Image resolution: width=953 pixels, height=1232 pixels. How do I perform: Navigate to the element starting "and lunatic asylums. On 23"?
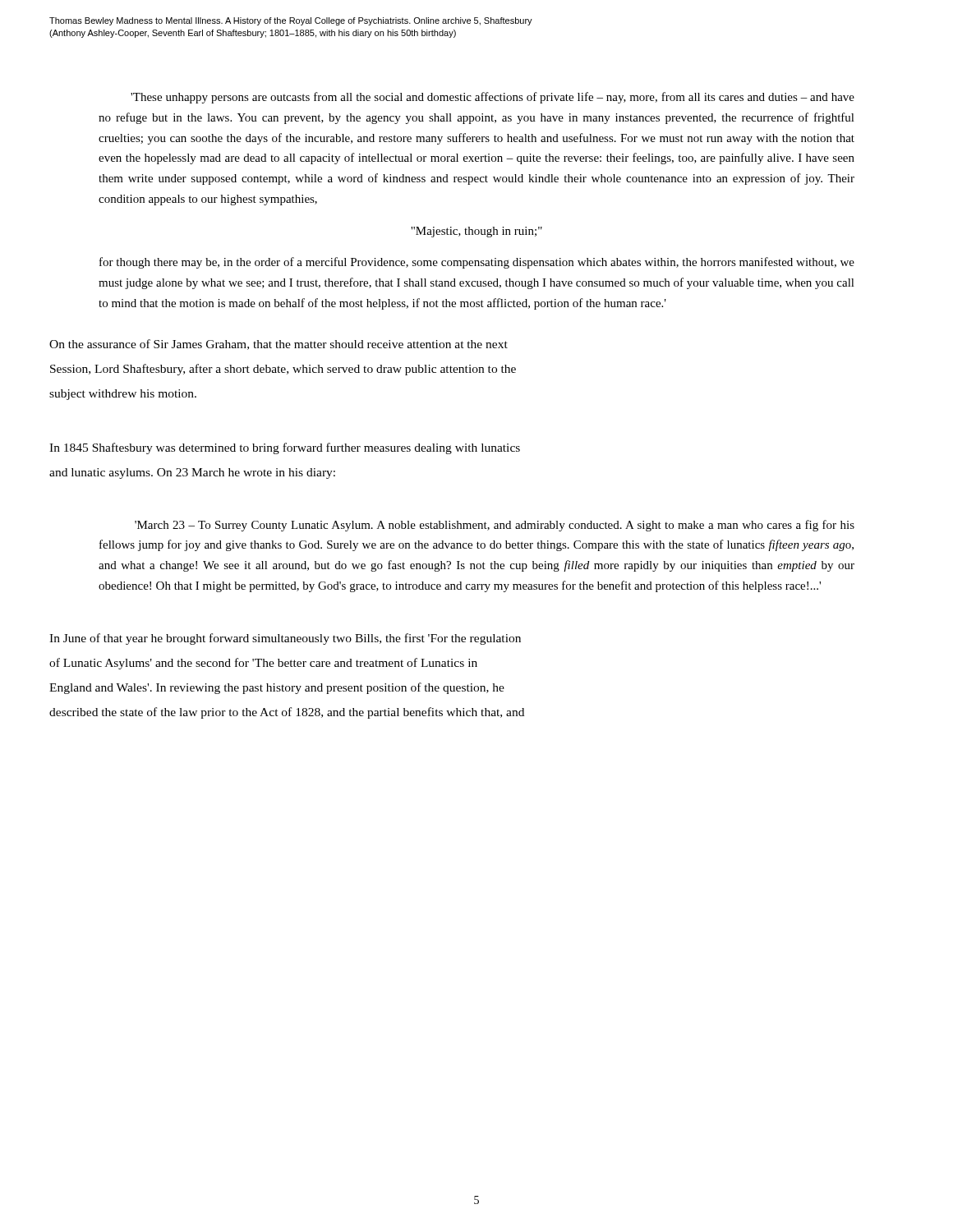pyautogui.click(x=193, y=472)
